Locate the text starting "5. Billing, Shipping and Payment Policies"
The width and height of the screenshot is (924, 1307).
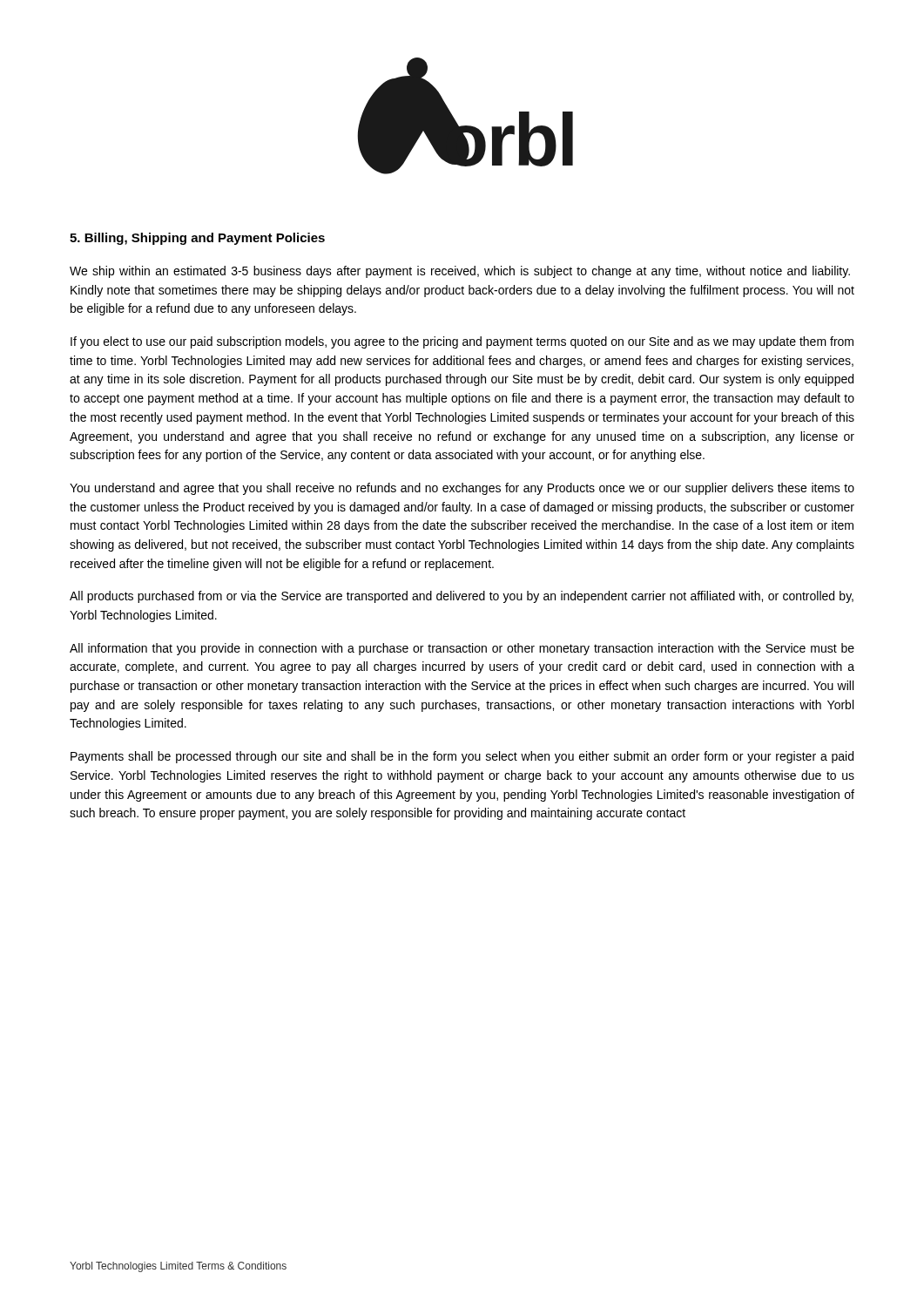click(x=197, y=237)
